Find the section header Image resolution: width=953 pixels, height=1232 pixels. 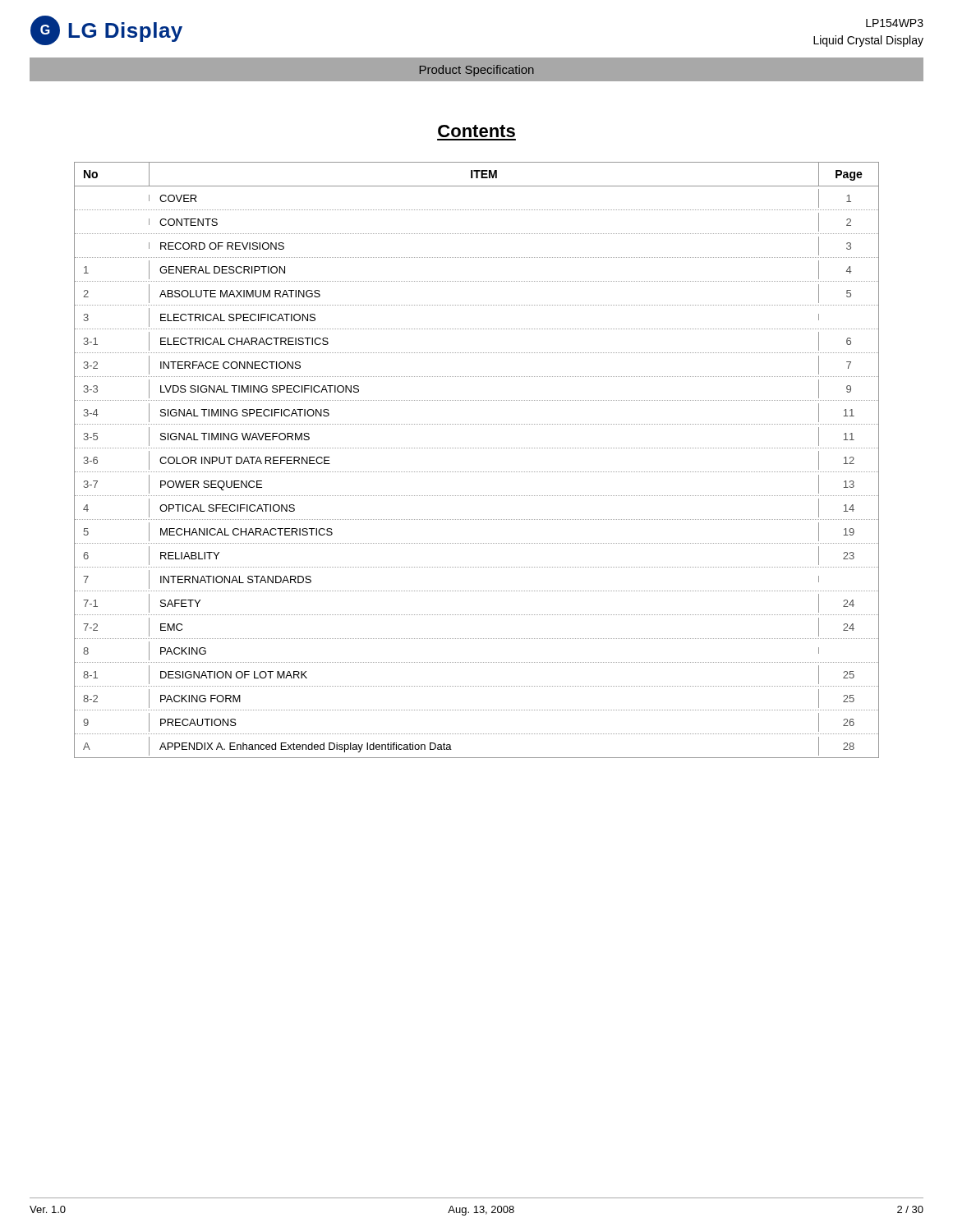tap(476, 69)
